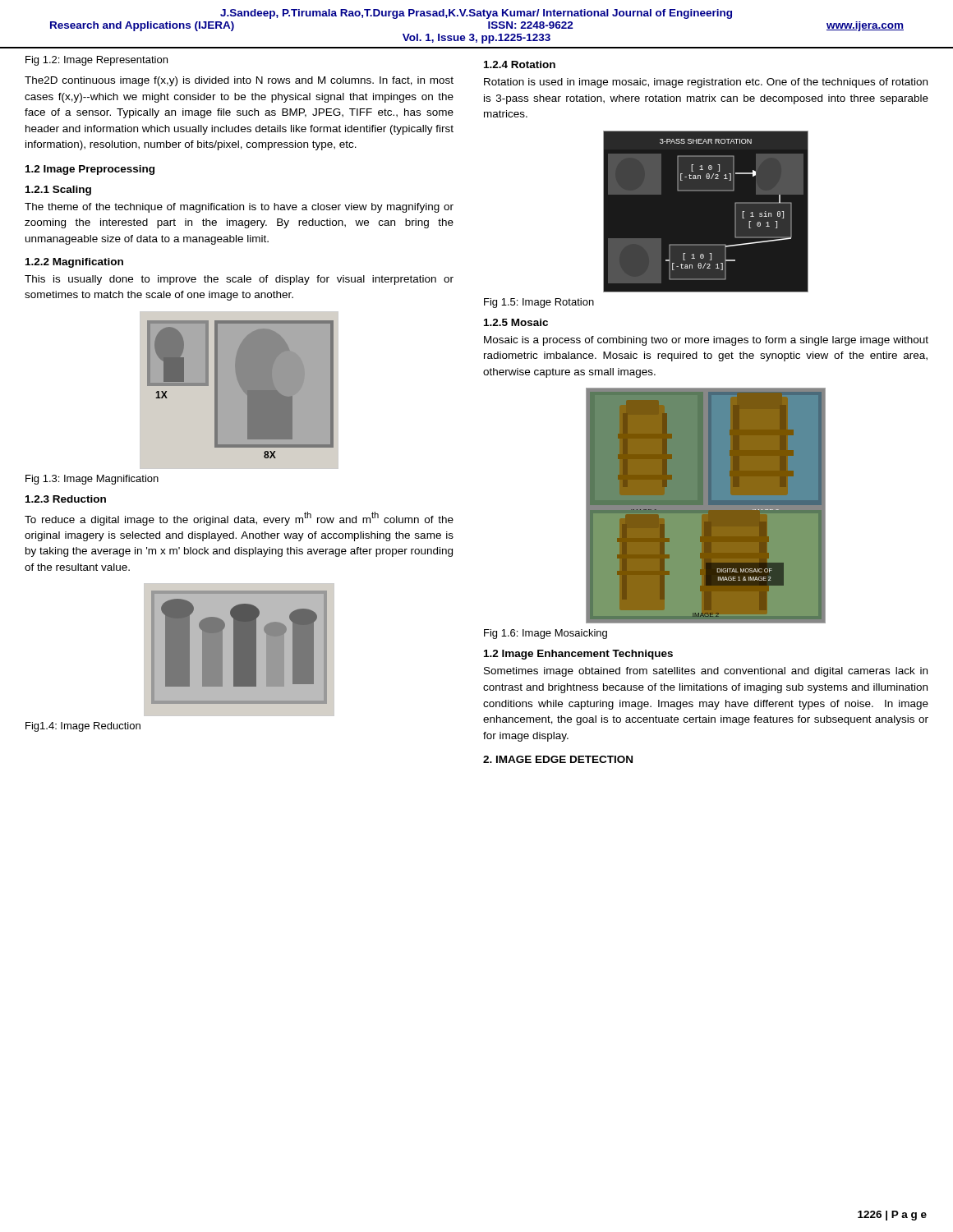
Task: Click on the element starting "The theme of"
Action: click(x=239, y=223)
